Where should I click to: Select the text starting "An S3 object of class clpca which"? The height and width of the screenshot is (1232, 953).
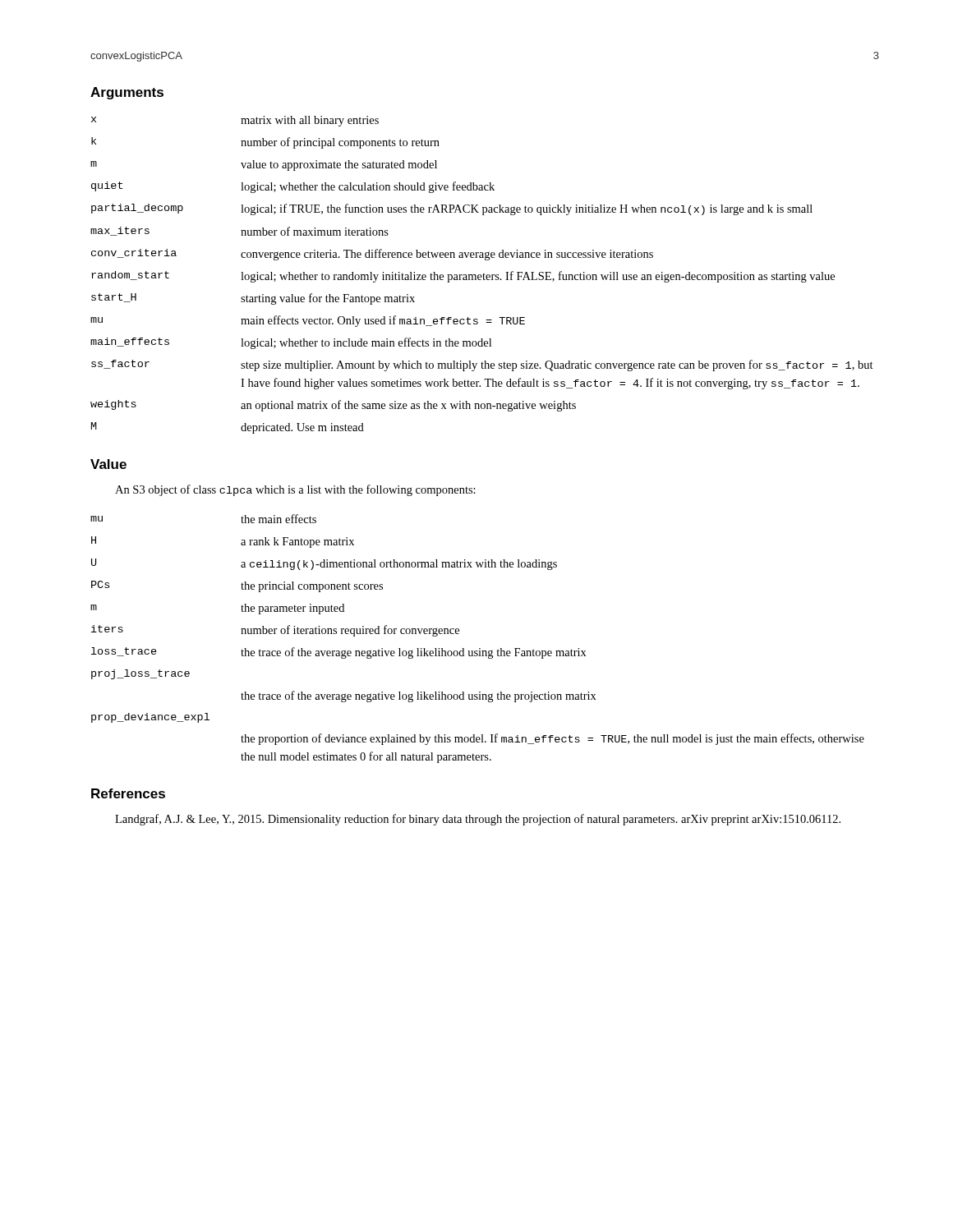tap(296, 490)
